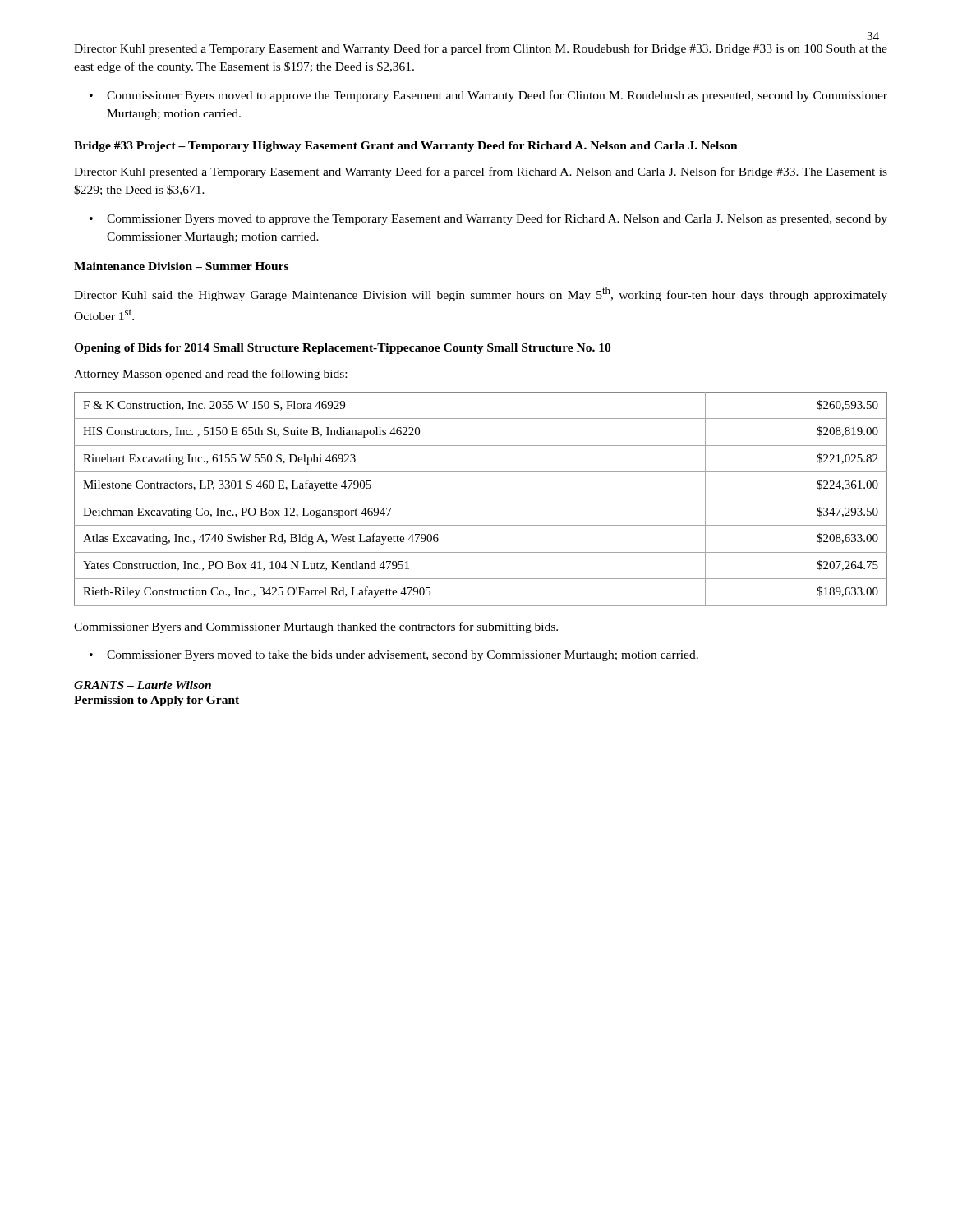Click on the section header containing "GRANTS – Laurie Wilson Permission to"
Image resolution: width=953 pixels, height=1232 pixels.
click(157, 692)
